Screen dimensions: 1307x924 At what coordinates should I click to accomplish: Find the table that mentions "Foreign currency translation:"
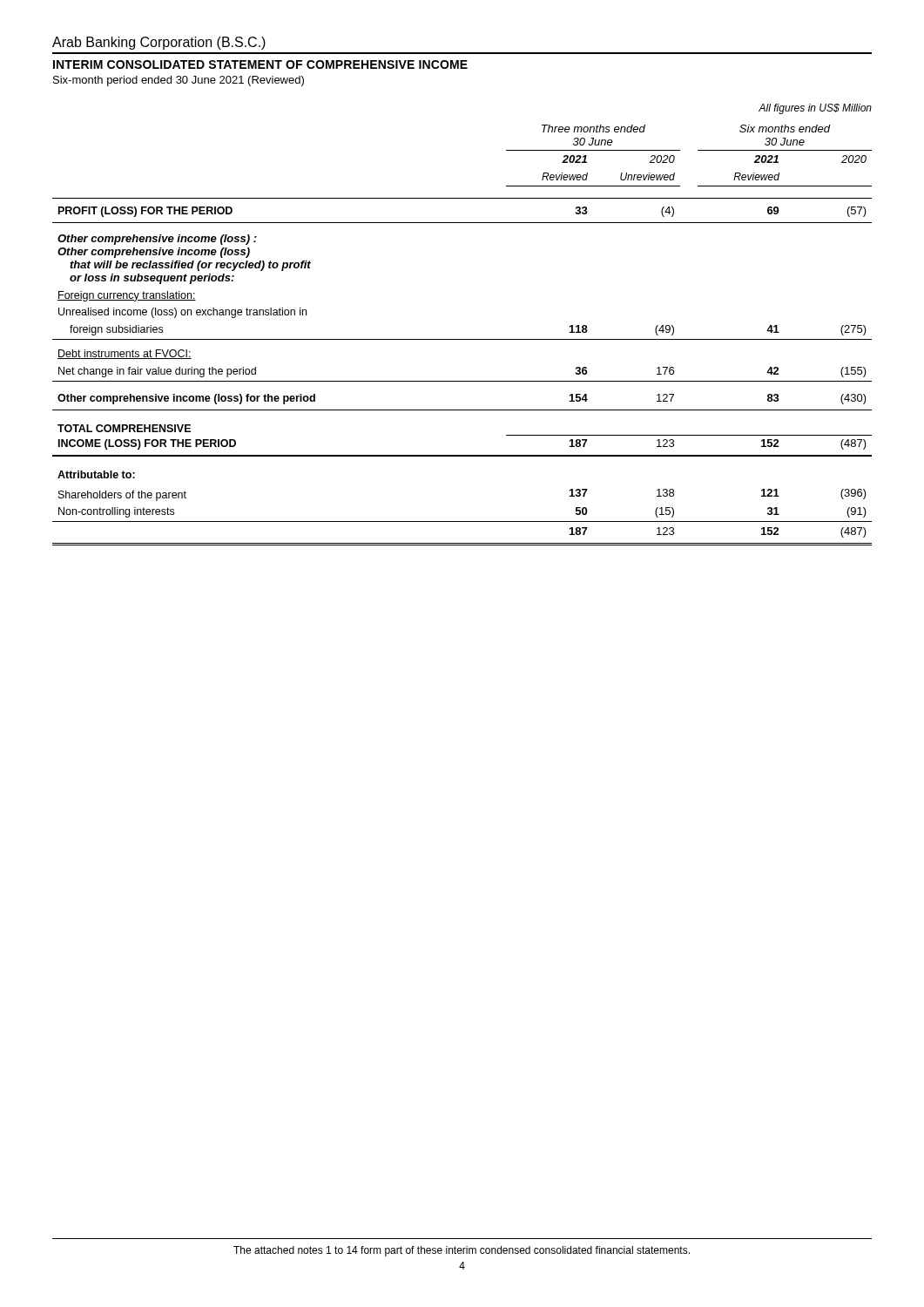462,332
